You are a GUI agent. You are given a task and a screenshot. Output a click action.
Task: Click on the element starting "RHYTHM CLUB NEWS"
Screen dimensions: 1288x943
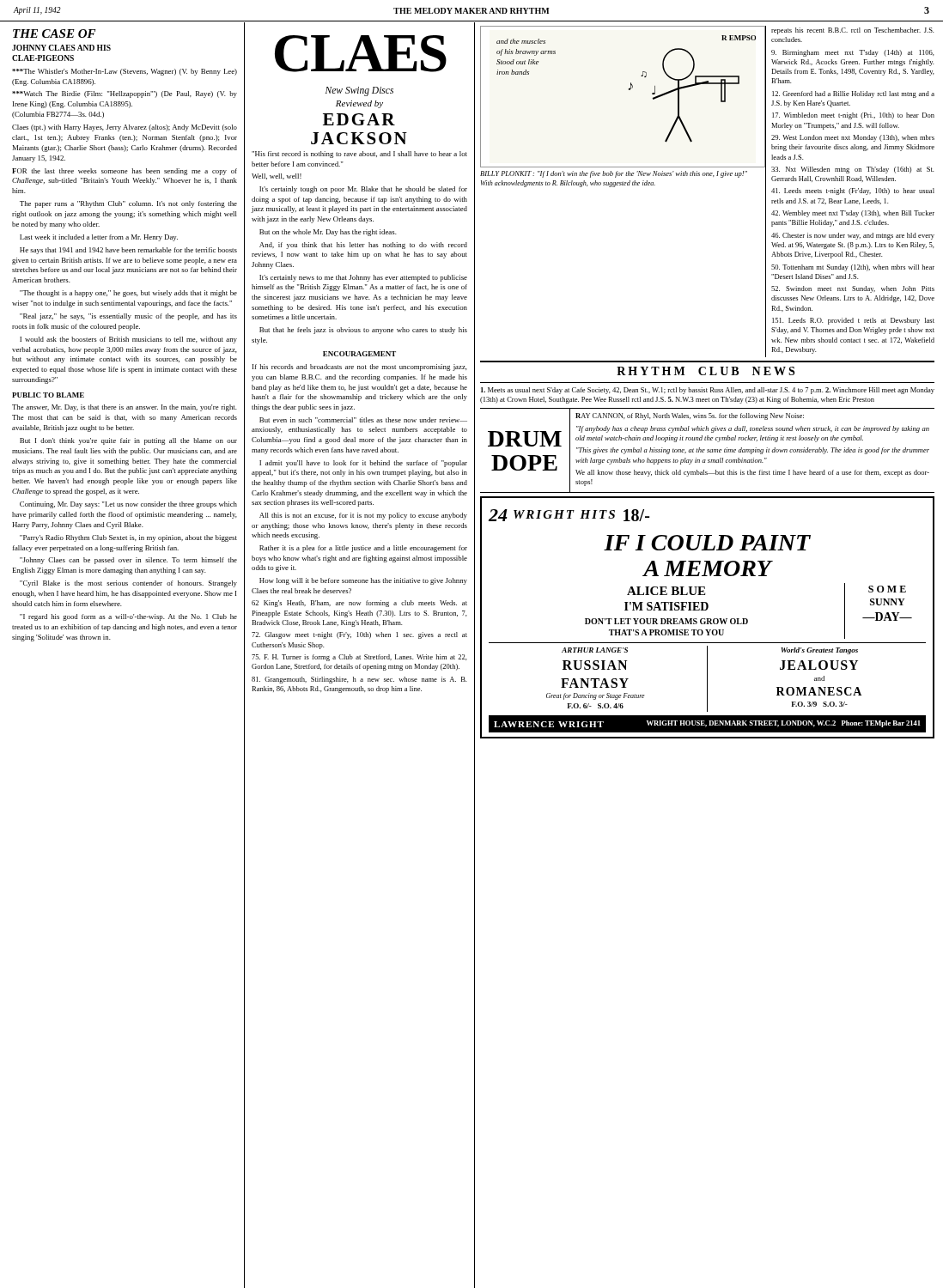707,372
